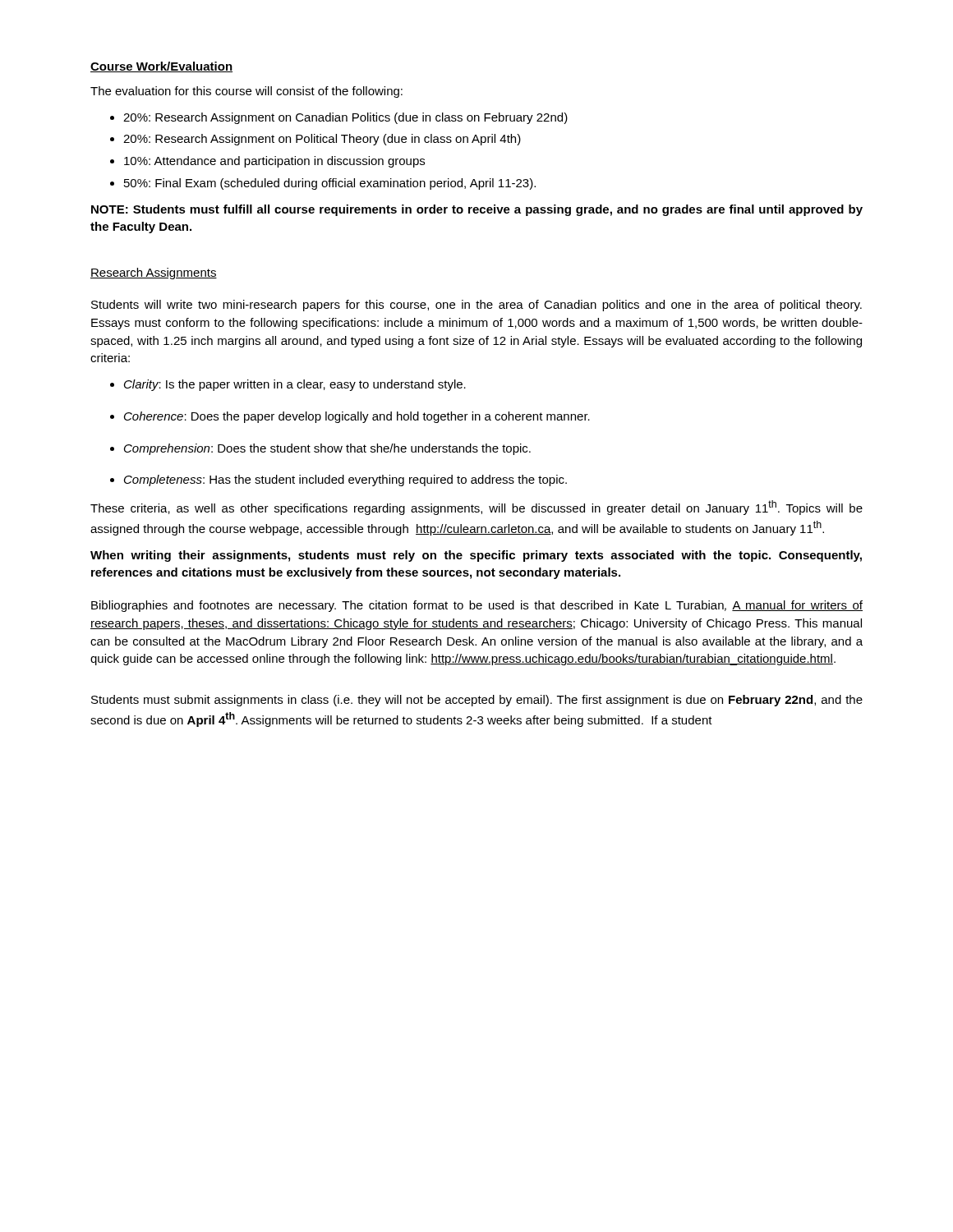Select the element starting "The evaluation for this course will"
The height and width of the screenshot is (1232, 953).
point(246,92)
